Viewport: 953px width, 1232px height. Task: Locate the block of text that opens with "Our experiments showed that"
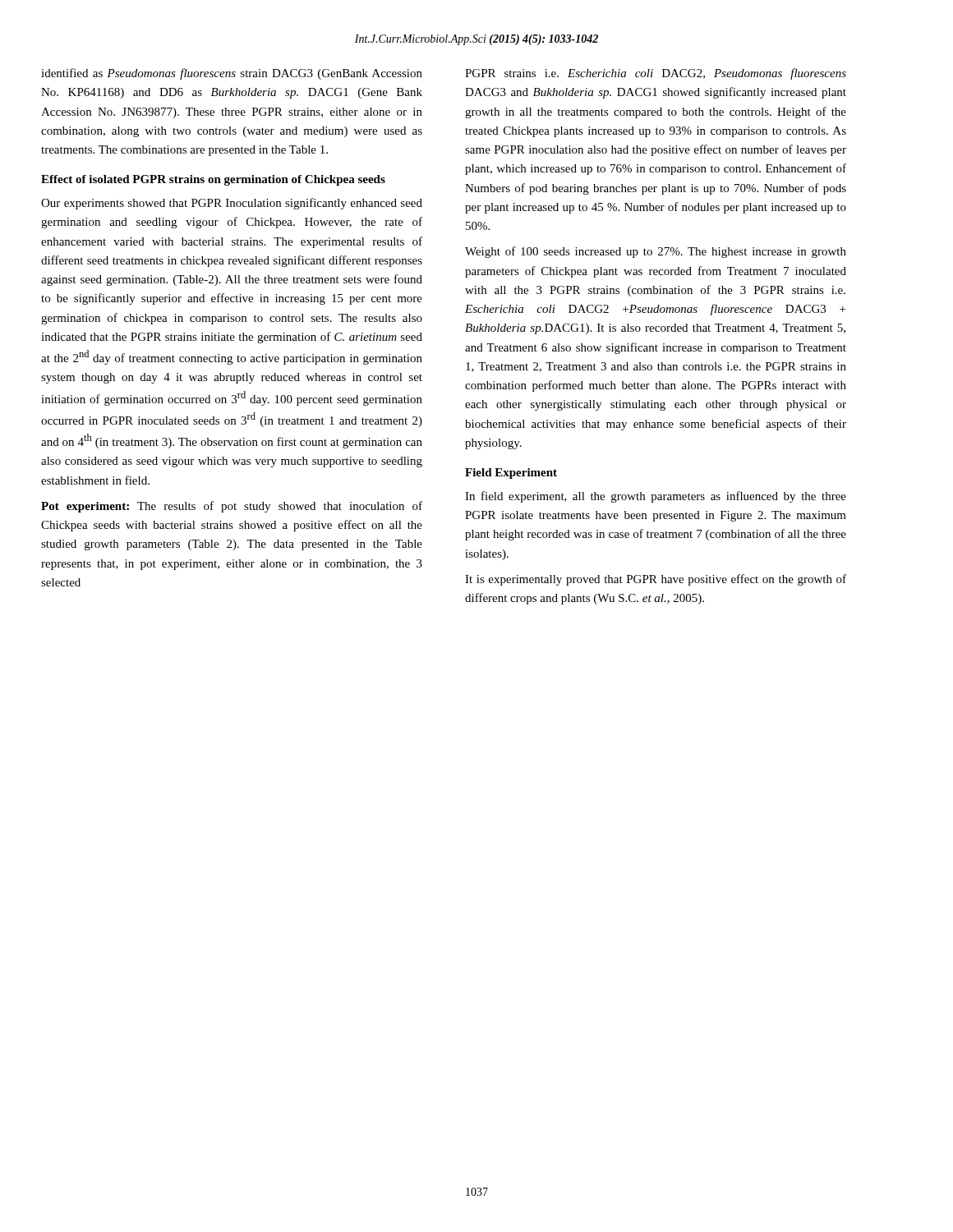(232, 342)
